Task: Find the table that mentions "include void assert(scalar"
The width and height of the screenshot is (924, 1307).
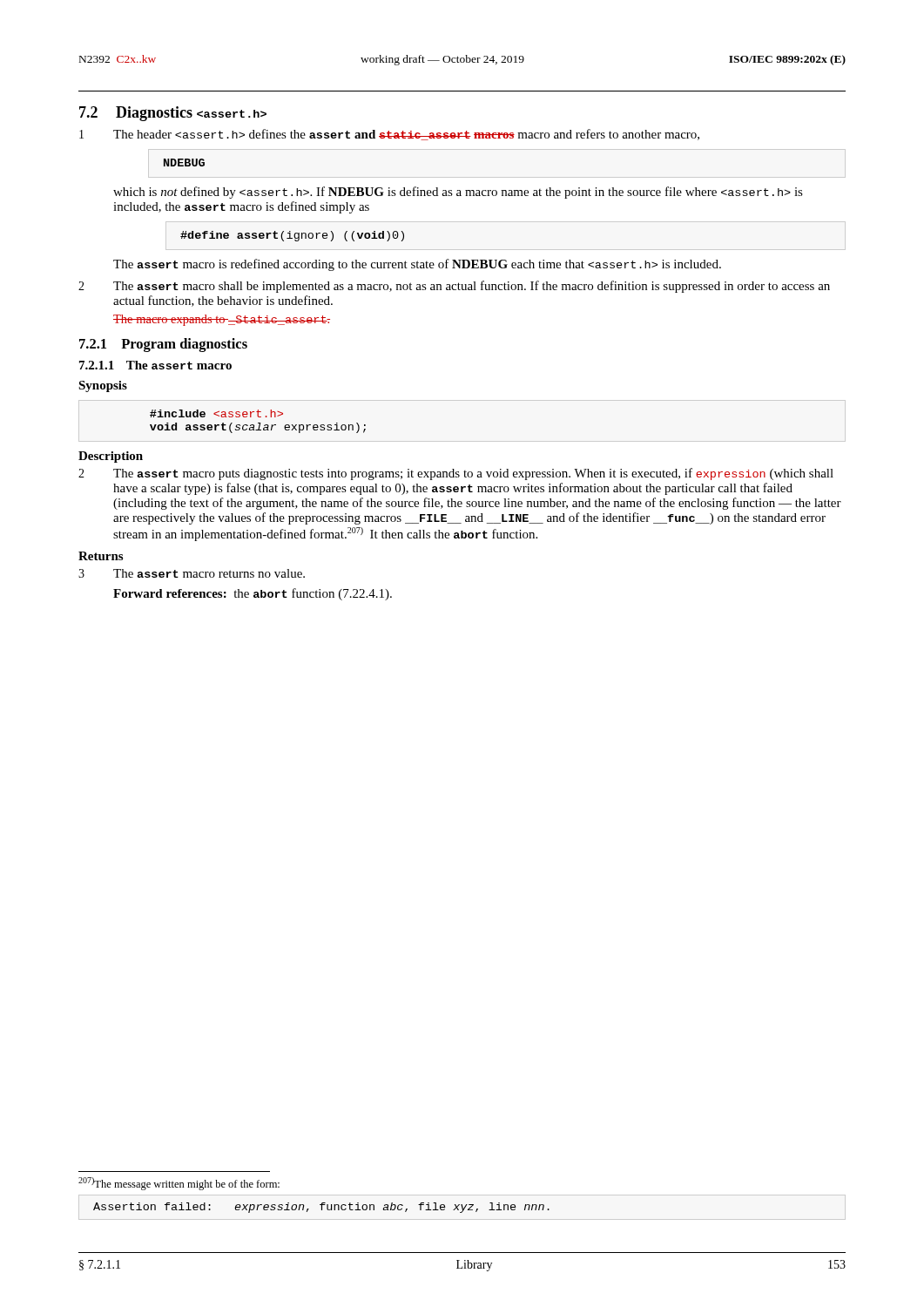Action: coord(462,421)
